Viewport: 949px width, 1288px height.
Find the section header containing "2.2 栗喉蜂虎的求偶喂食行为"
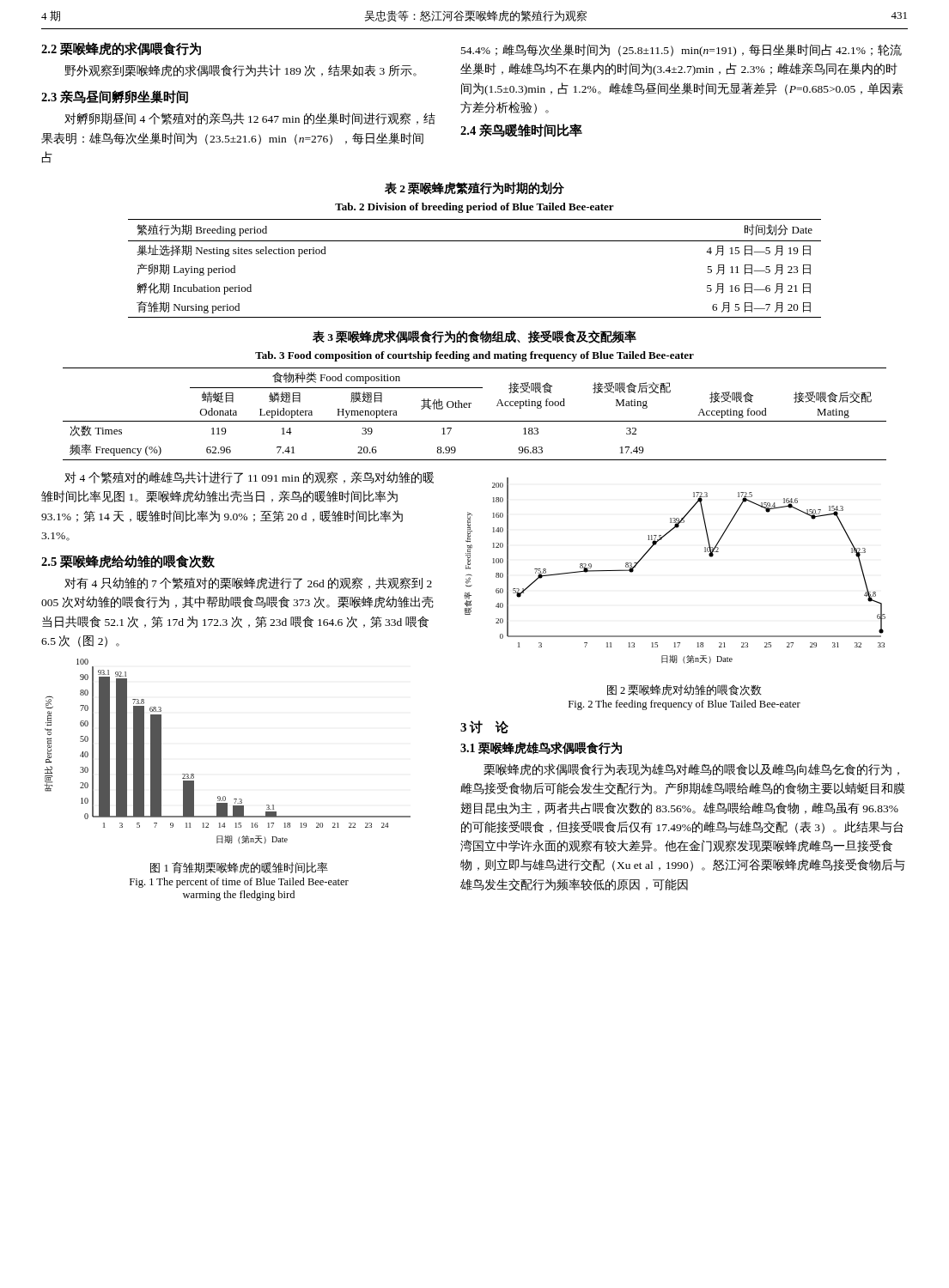(x=121, y=49)
